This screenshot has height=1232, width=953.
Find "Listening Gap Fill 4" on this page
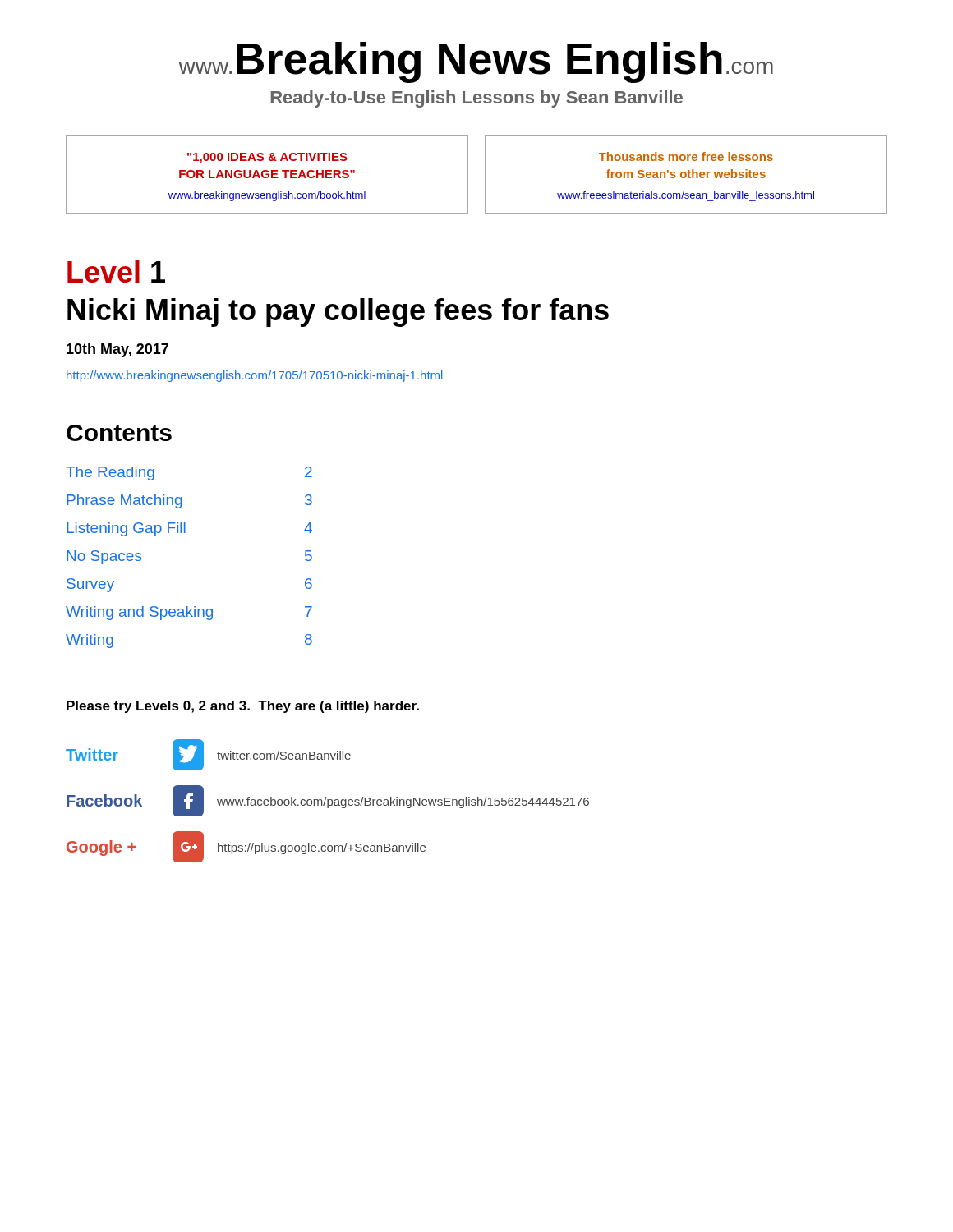pos(189,528)
